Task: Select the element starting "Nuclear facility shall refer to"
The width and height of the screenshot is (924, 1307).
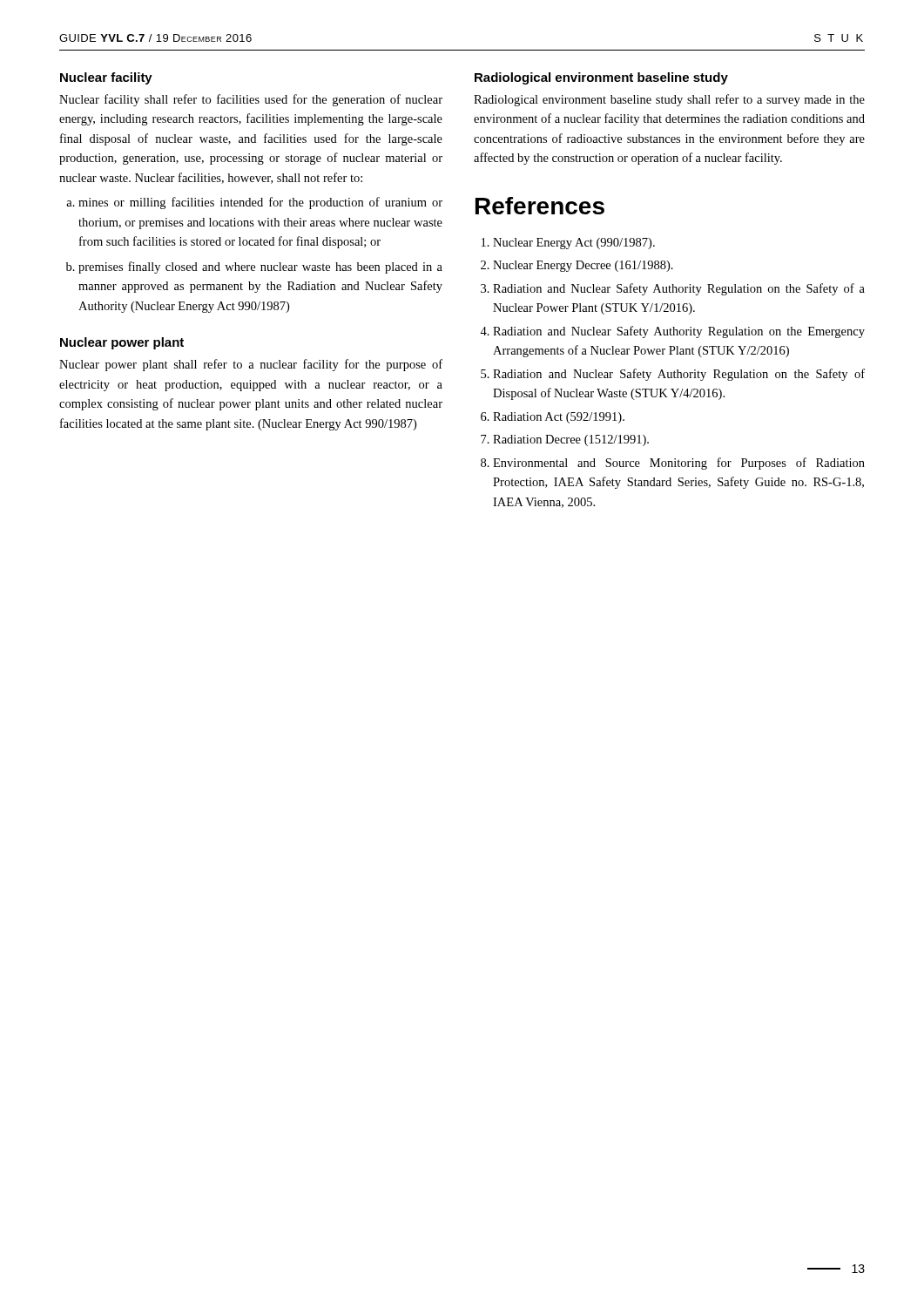Action: point(251,204)
